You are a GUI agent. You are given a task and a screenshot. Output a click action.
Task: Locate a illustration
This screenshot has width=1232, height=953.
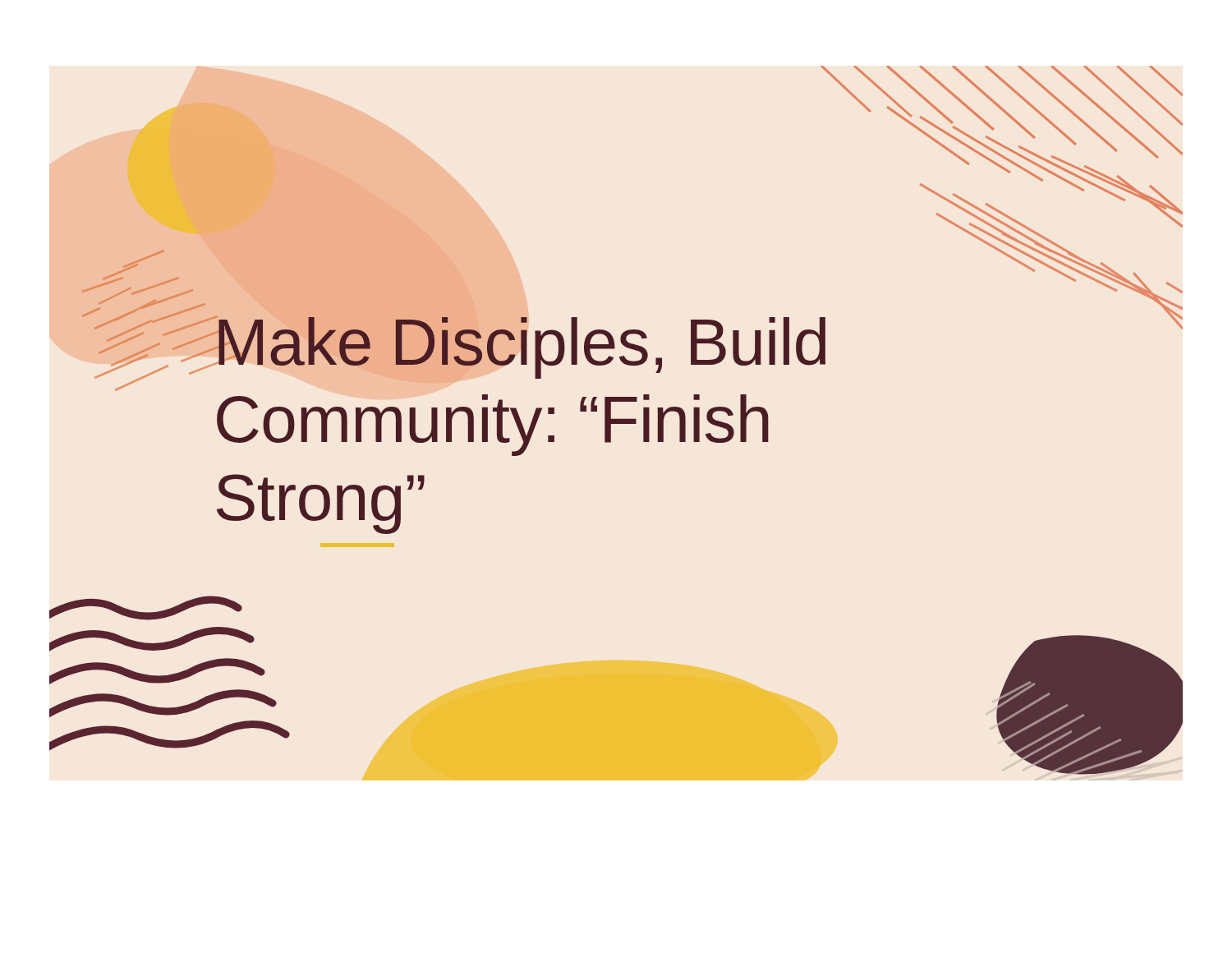point(616,423)
